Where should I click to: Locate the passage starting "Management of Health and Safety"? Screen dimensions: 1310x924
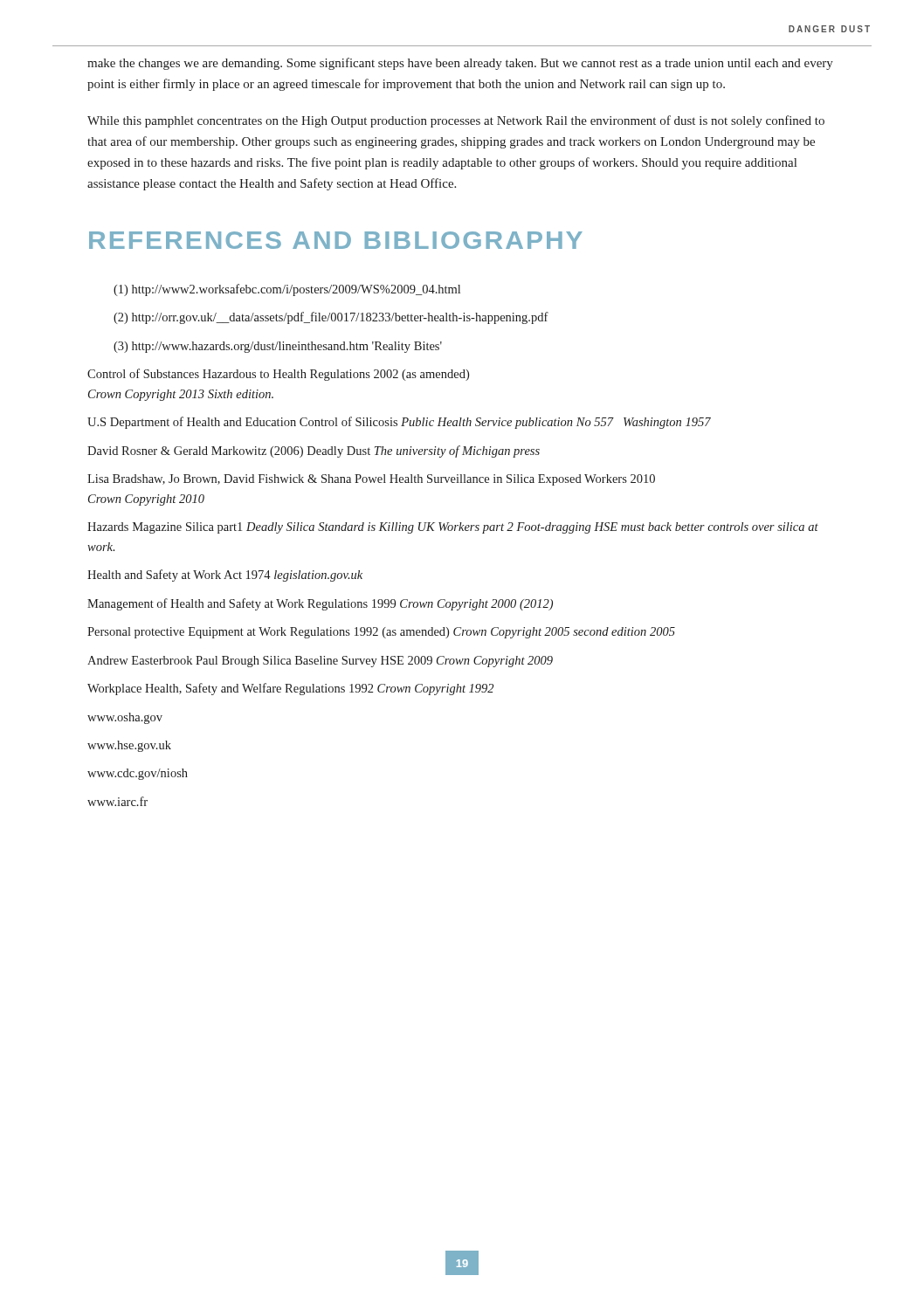tap(320, 603)
